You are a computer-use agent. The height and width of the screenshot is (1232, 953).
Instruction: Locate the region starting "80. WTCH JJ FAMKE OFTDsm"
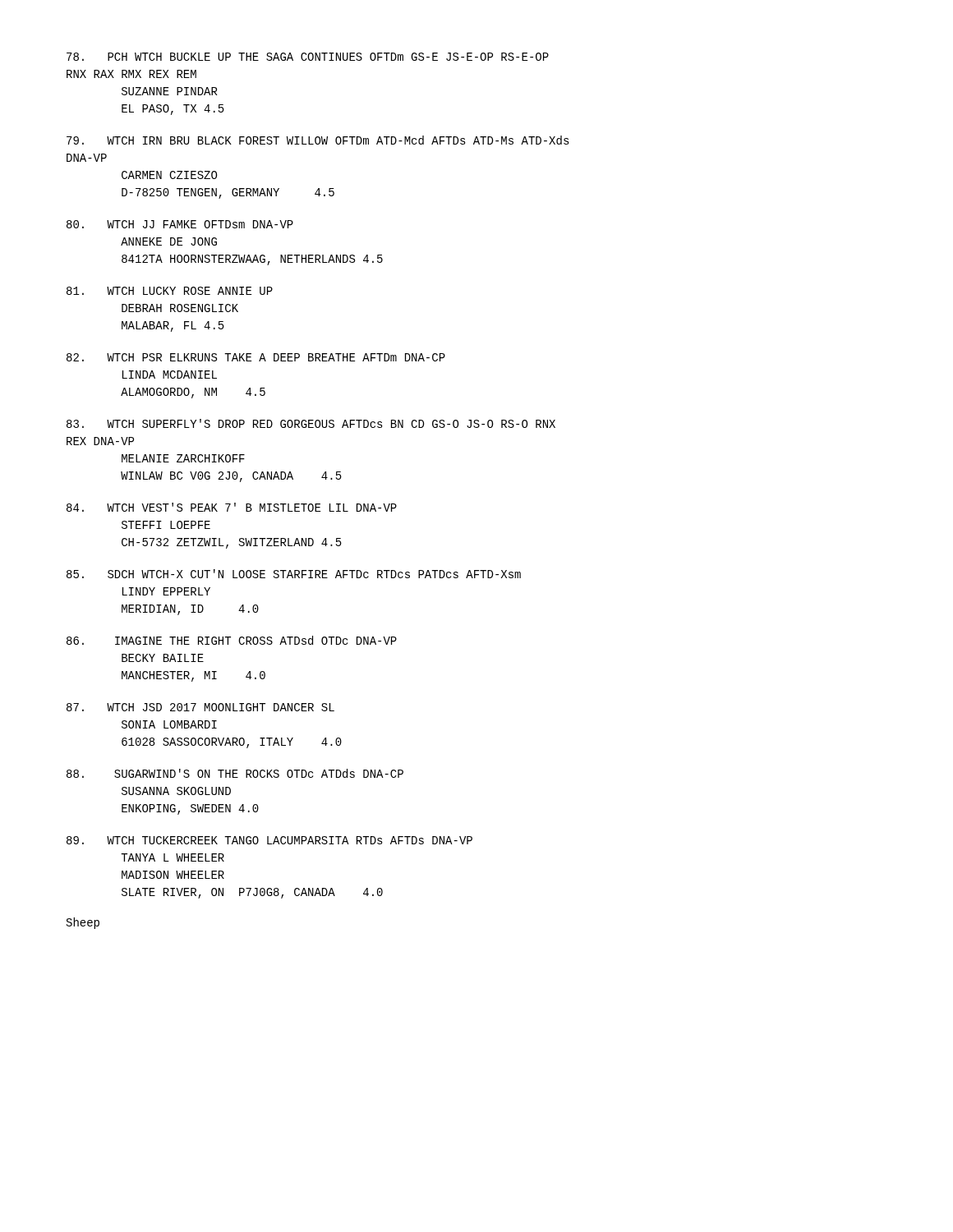pos(224,242)
